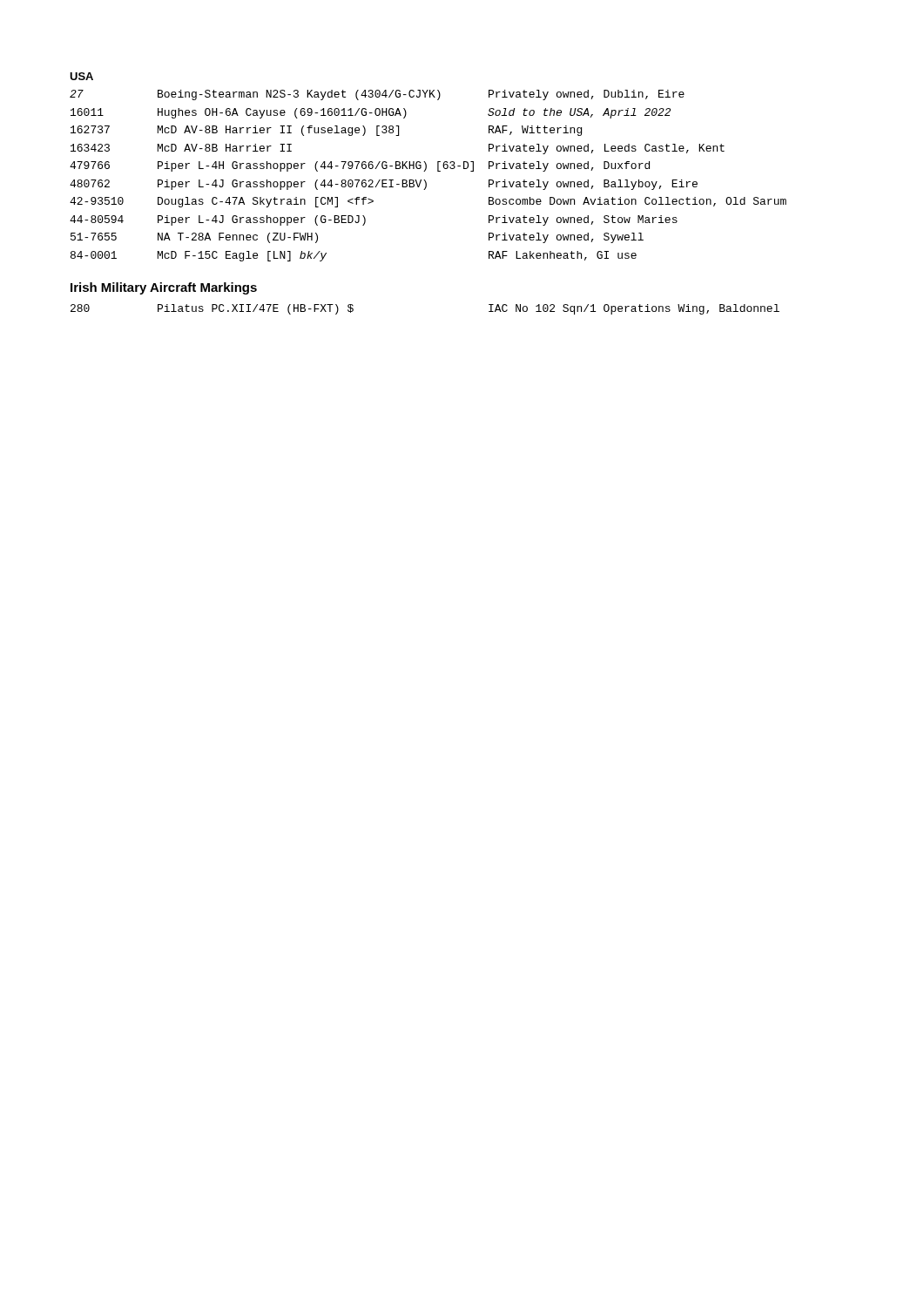
Task: Locate the passage starting "51-7655 NA T-28A Fennec (ZU-FWH)"
Action: [x=94, y=237]
